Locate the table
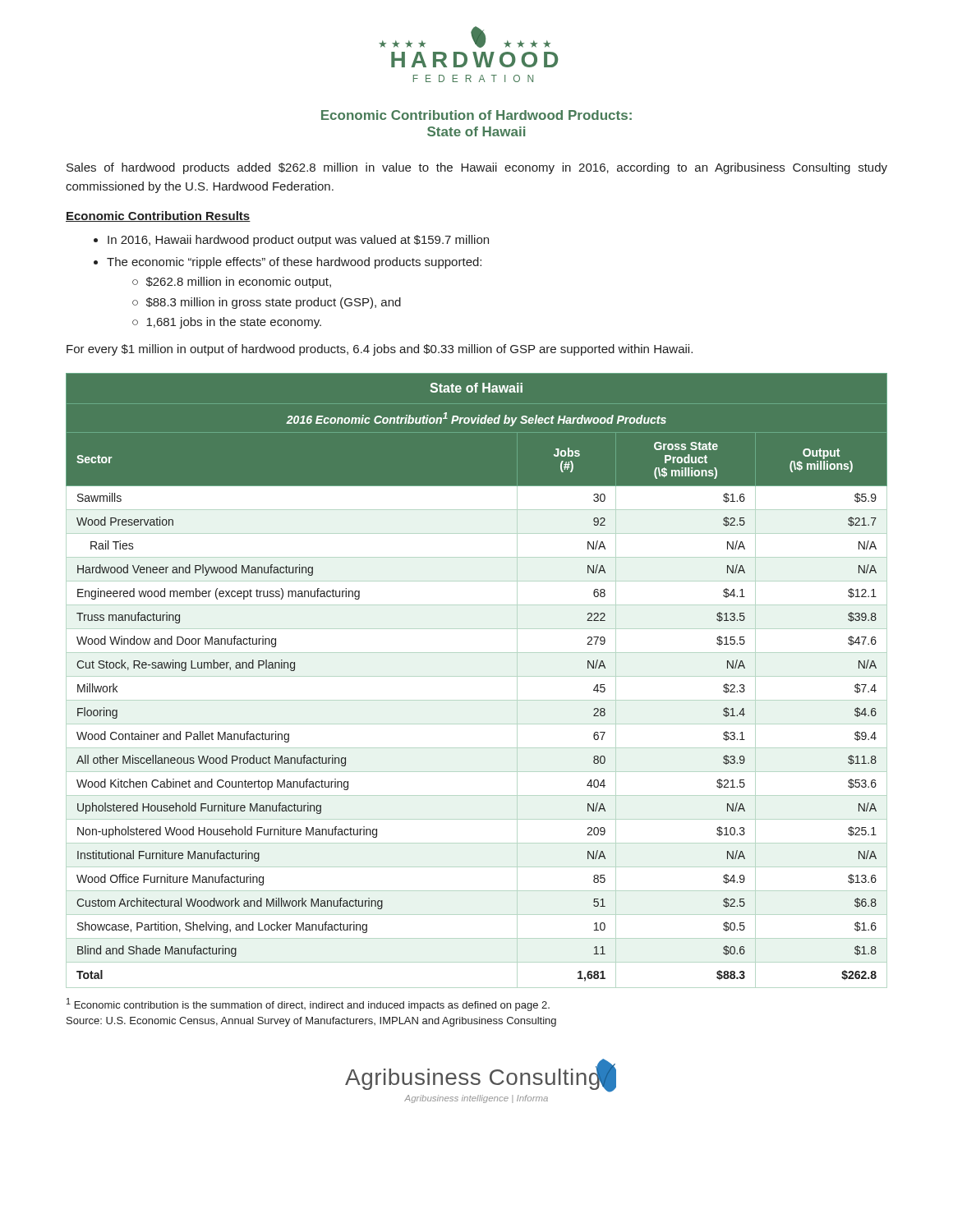Viewport: 953px width, 1232px height. coord(476,680)
